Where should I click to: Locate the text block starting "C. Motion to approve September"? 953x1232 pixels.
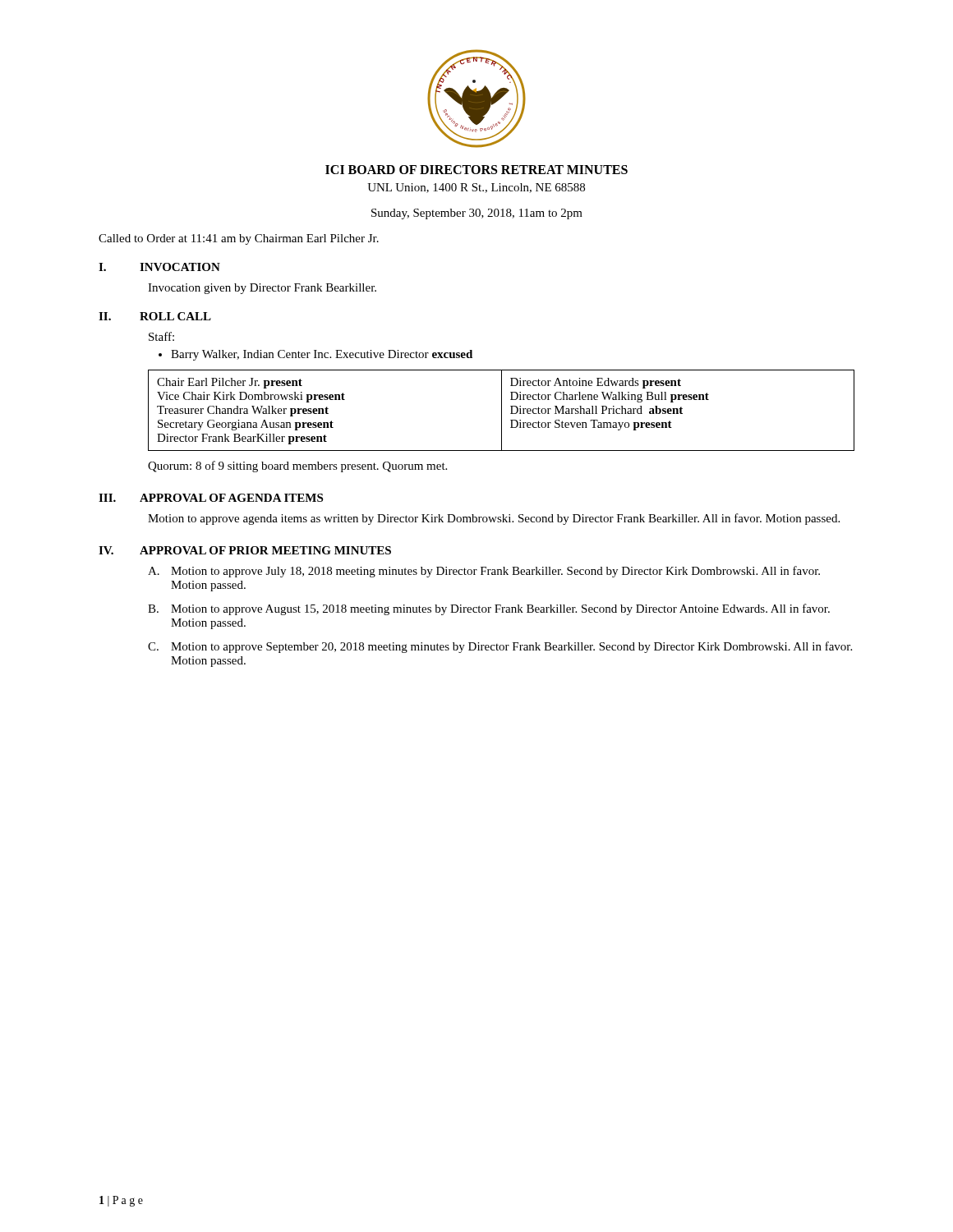click(x=501, y=654)
